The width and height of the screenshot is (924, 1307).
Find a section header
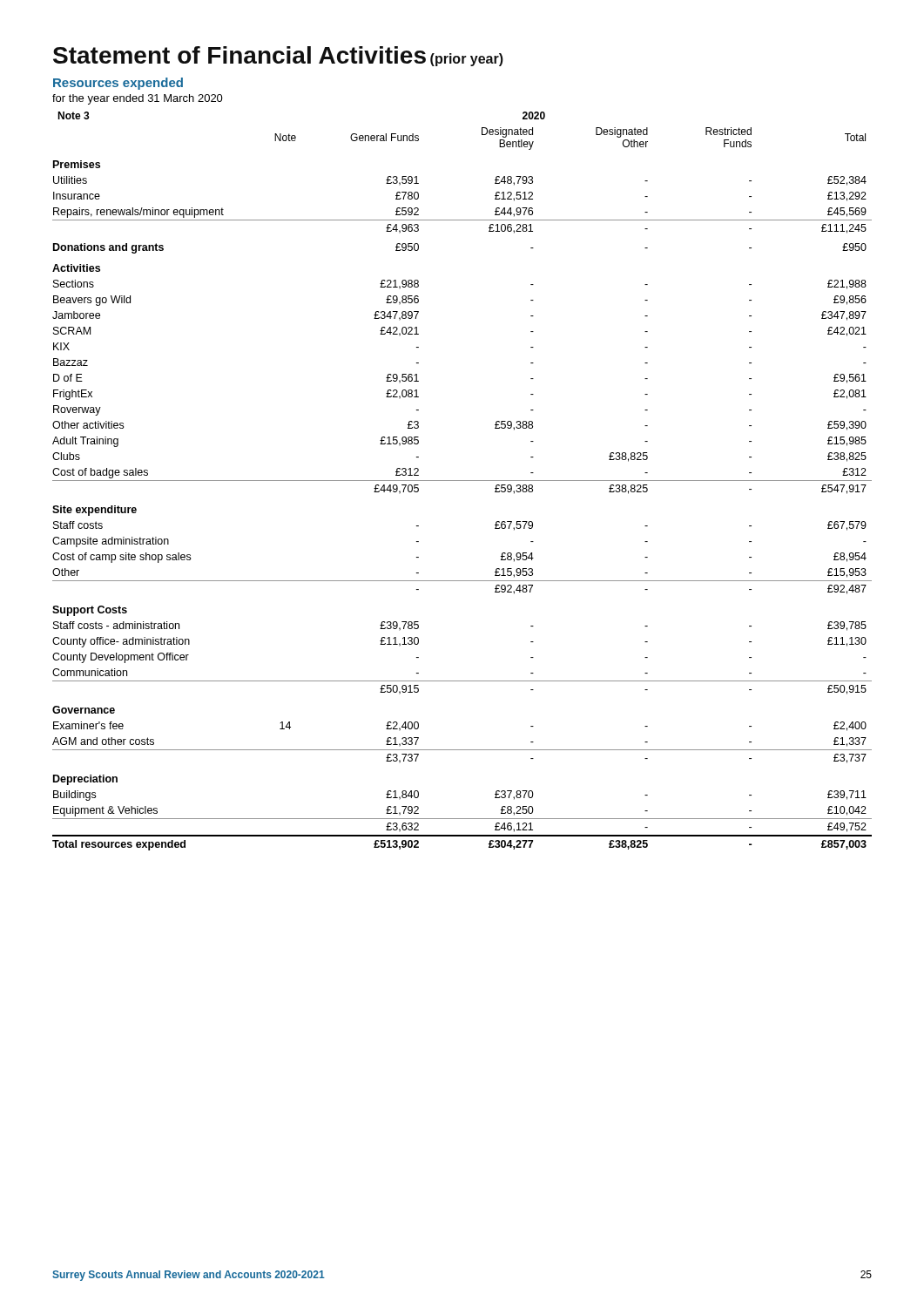pos(118,82)
